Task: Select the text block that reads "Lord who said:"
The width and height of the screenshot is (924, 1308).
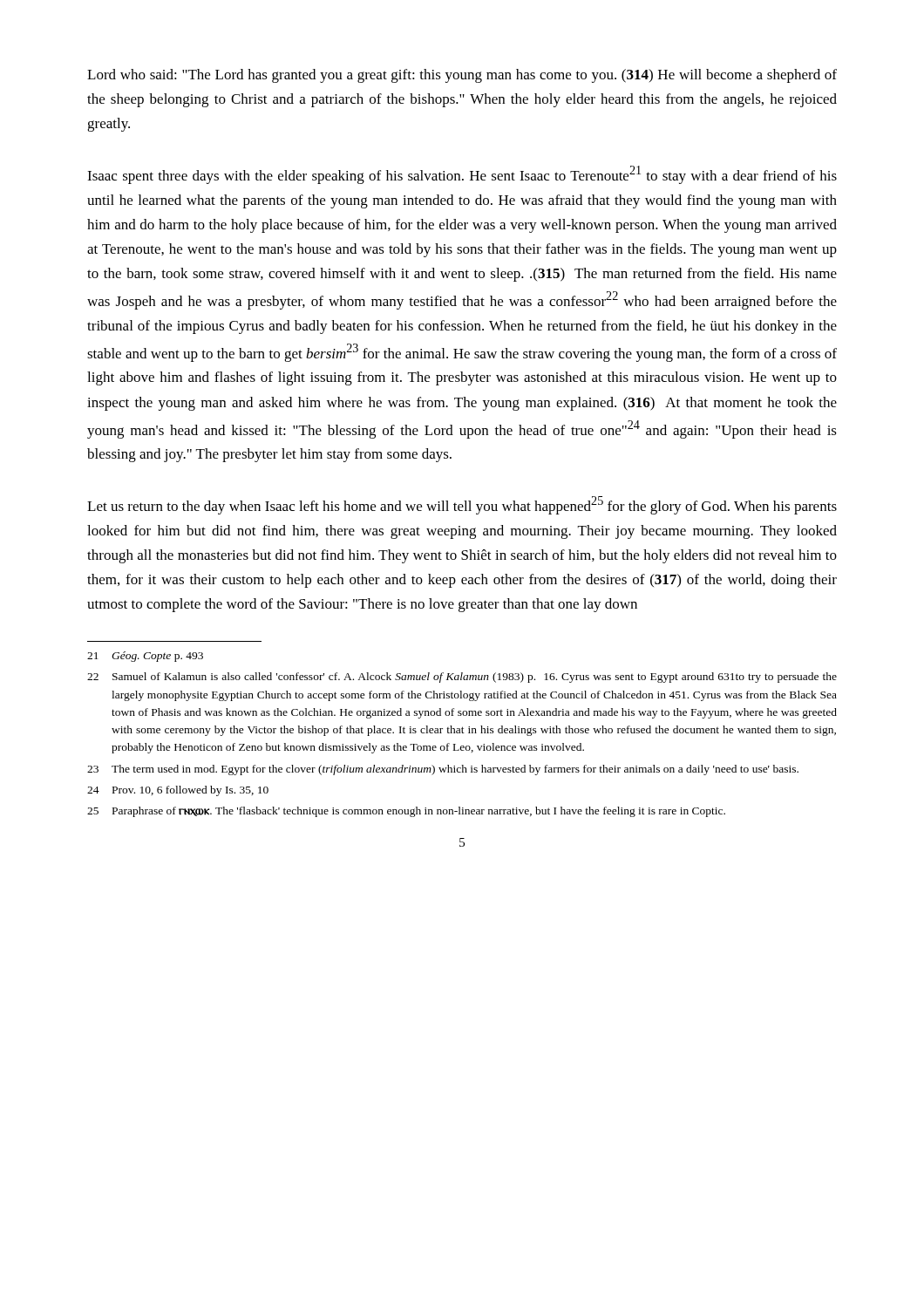Action: click(x=462, y=99)
